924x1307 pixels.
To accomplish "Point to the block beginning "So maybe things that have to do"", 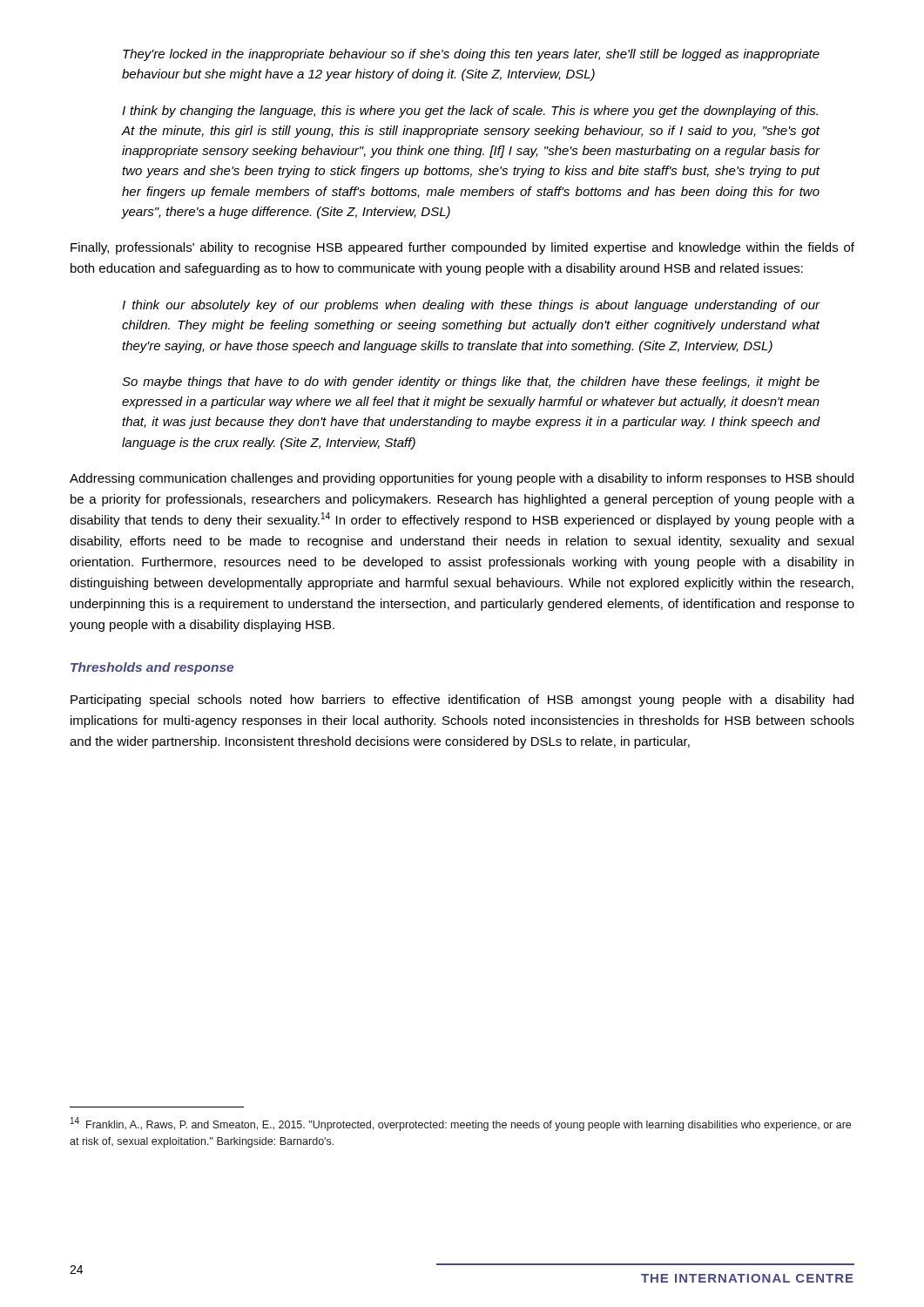I will coord(471,411).
